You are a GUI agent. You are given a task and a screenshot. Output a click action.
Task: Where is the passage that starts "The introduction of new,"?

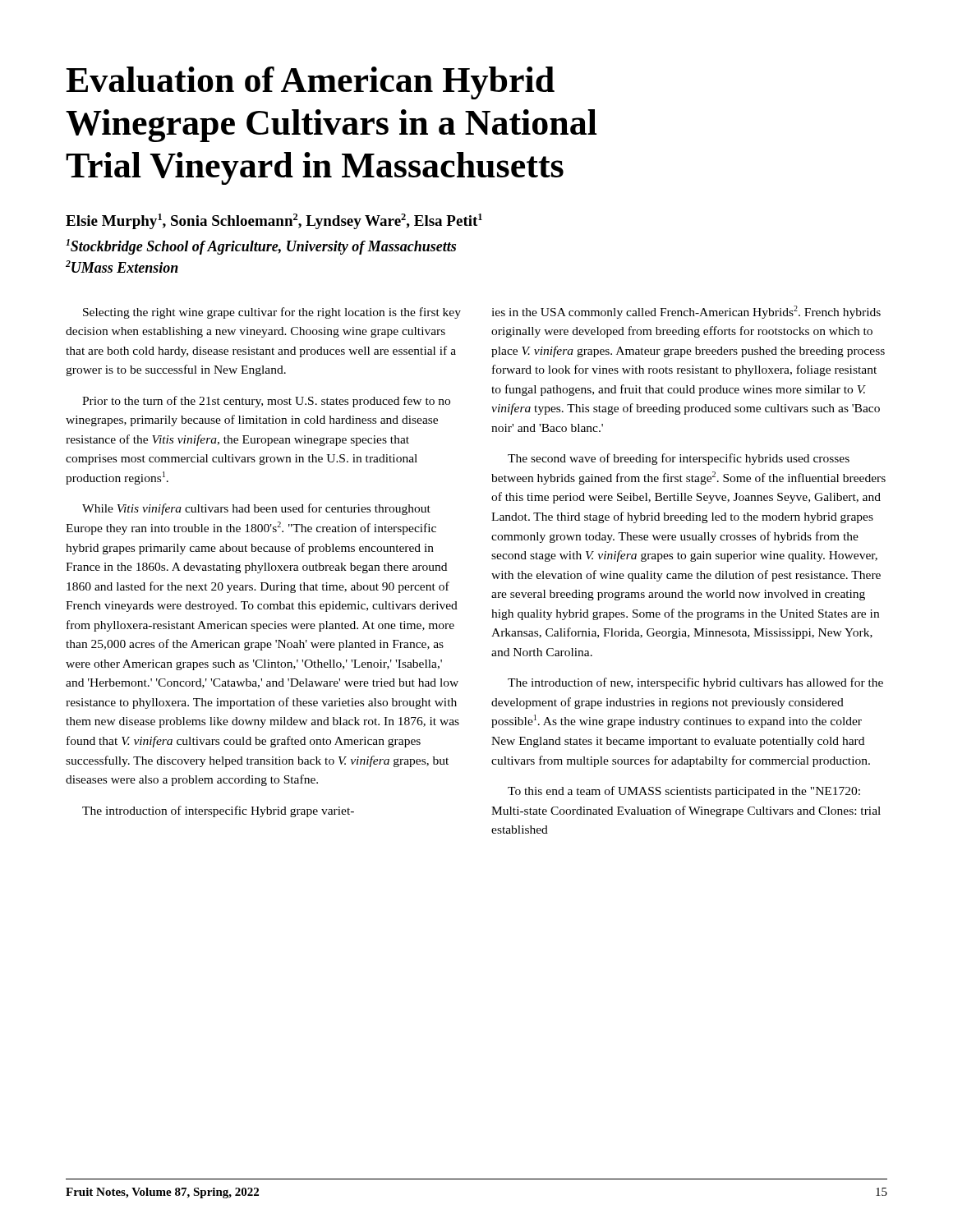point(689,721)
